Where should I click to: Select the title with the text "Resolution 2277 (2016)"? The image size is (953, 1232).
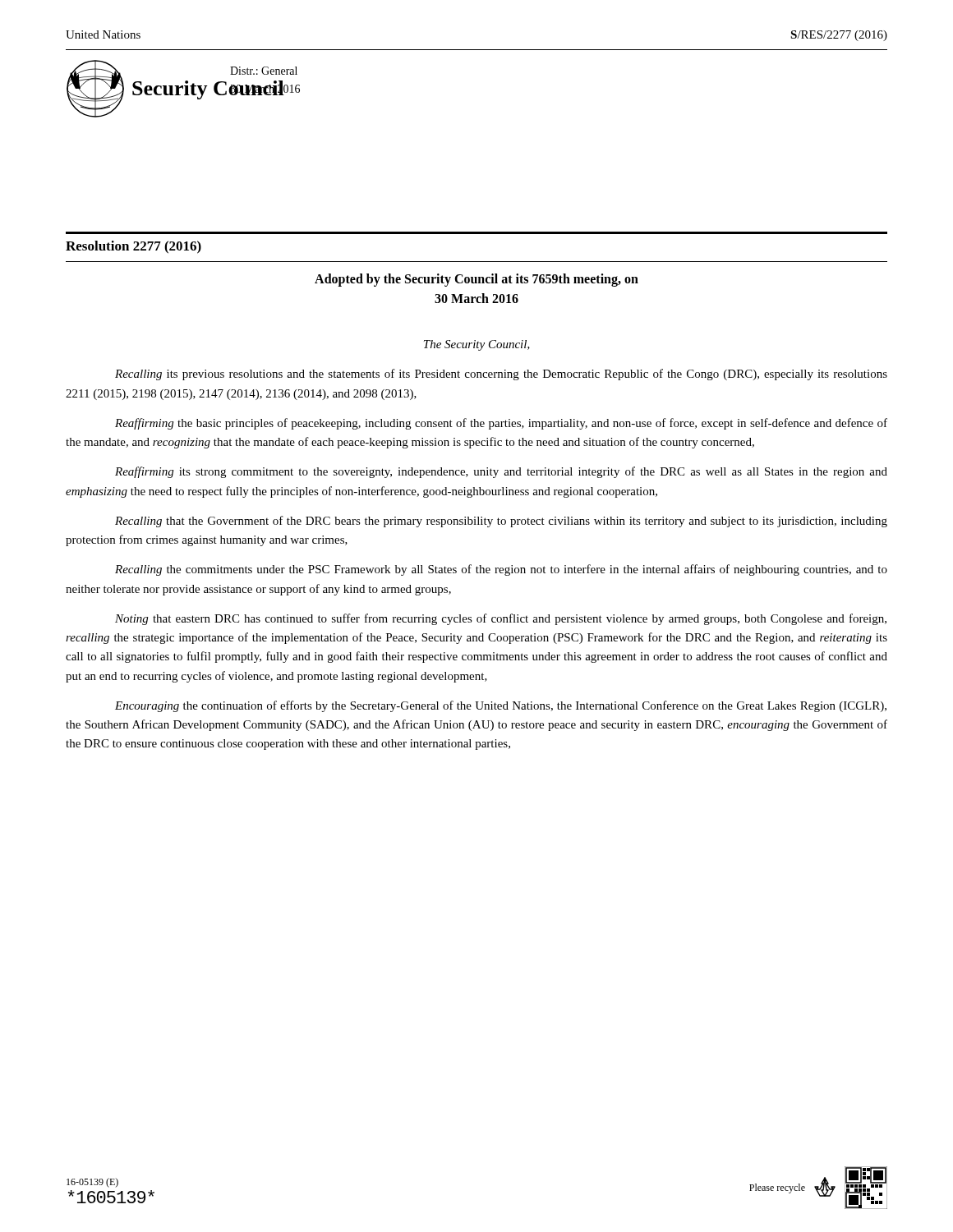point(134,246)
